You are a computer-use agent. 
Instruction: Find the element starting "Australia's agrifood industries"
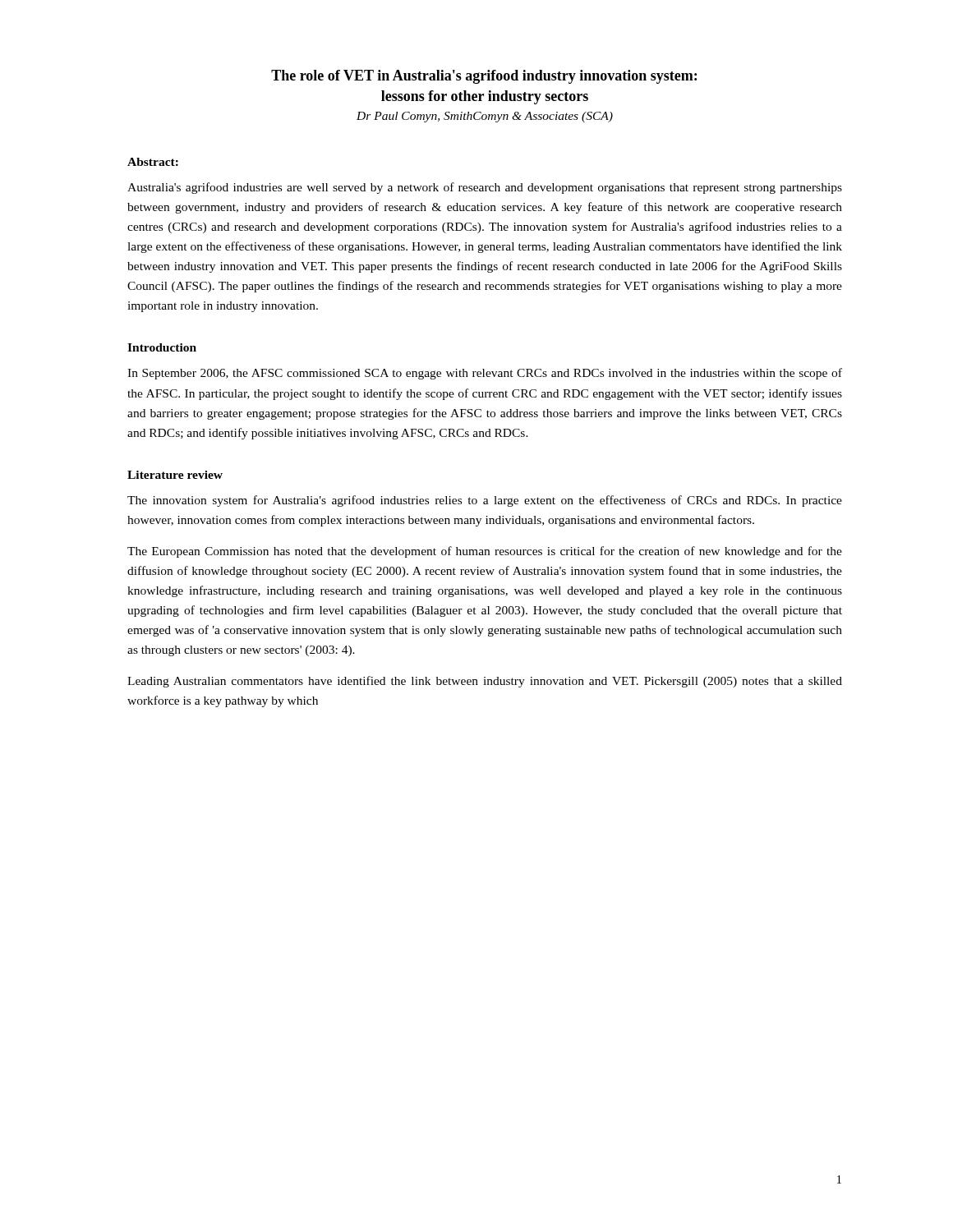(485, 246)
